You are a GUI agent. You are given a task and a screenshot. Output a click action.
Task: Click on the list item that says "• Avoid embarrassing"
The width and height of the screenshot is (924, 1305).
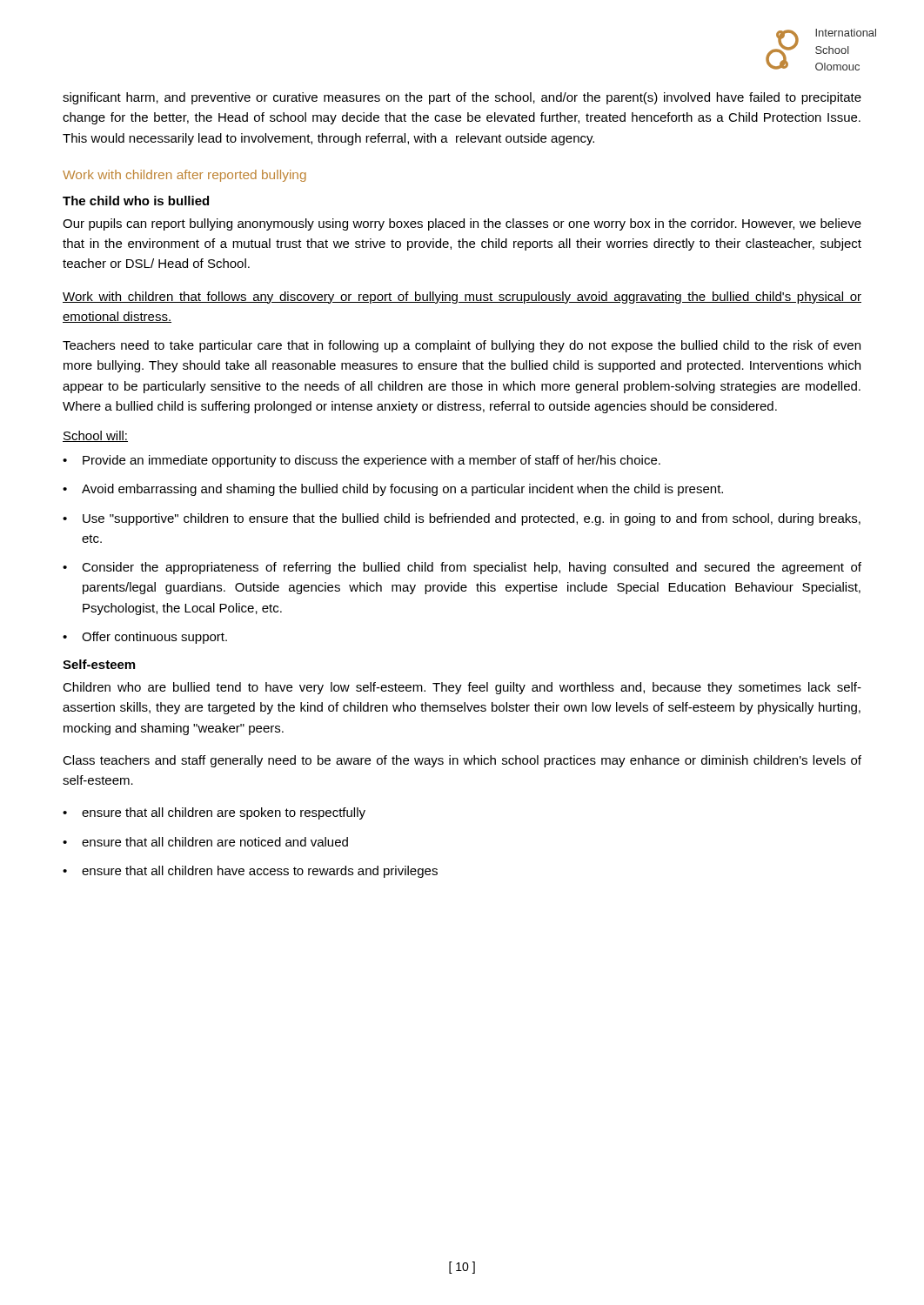click(x=462, y=489)
